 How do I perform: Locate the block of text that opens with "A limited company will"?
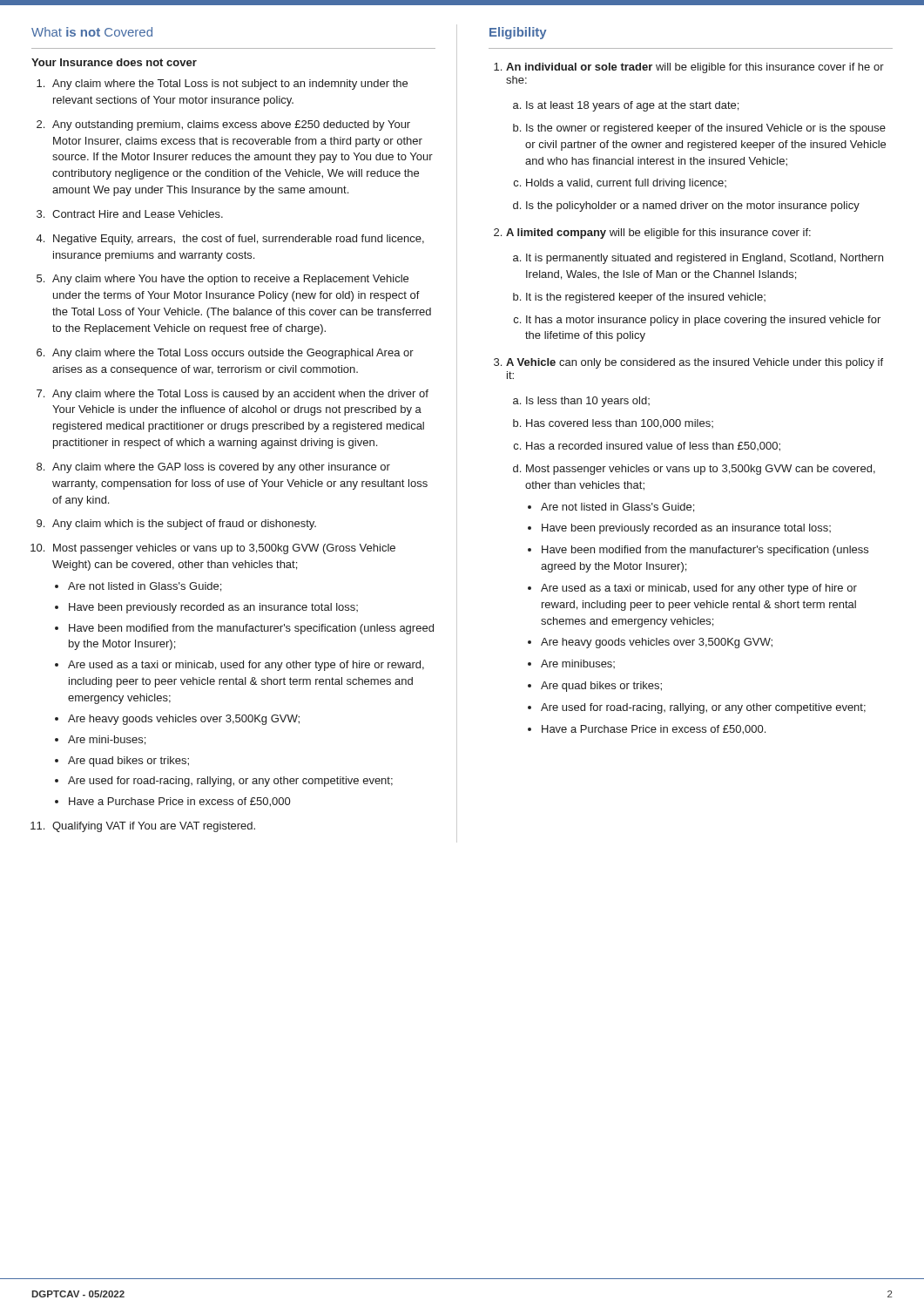699,285
